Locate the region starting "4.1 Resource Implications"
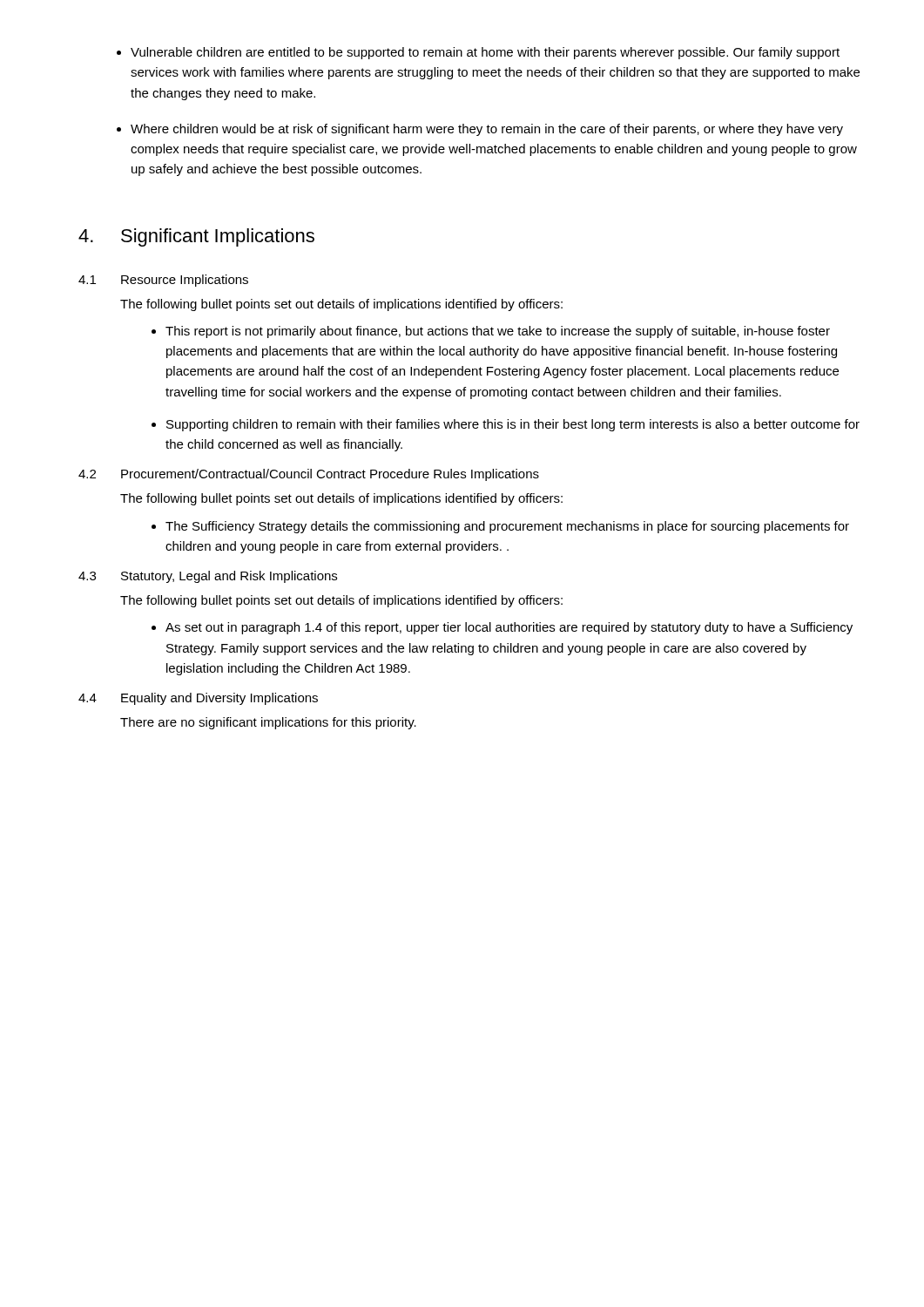Image resolution: width=924 pixels, height=1307 pixels. click(163, 281)
